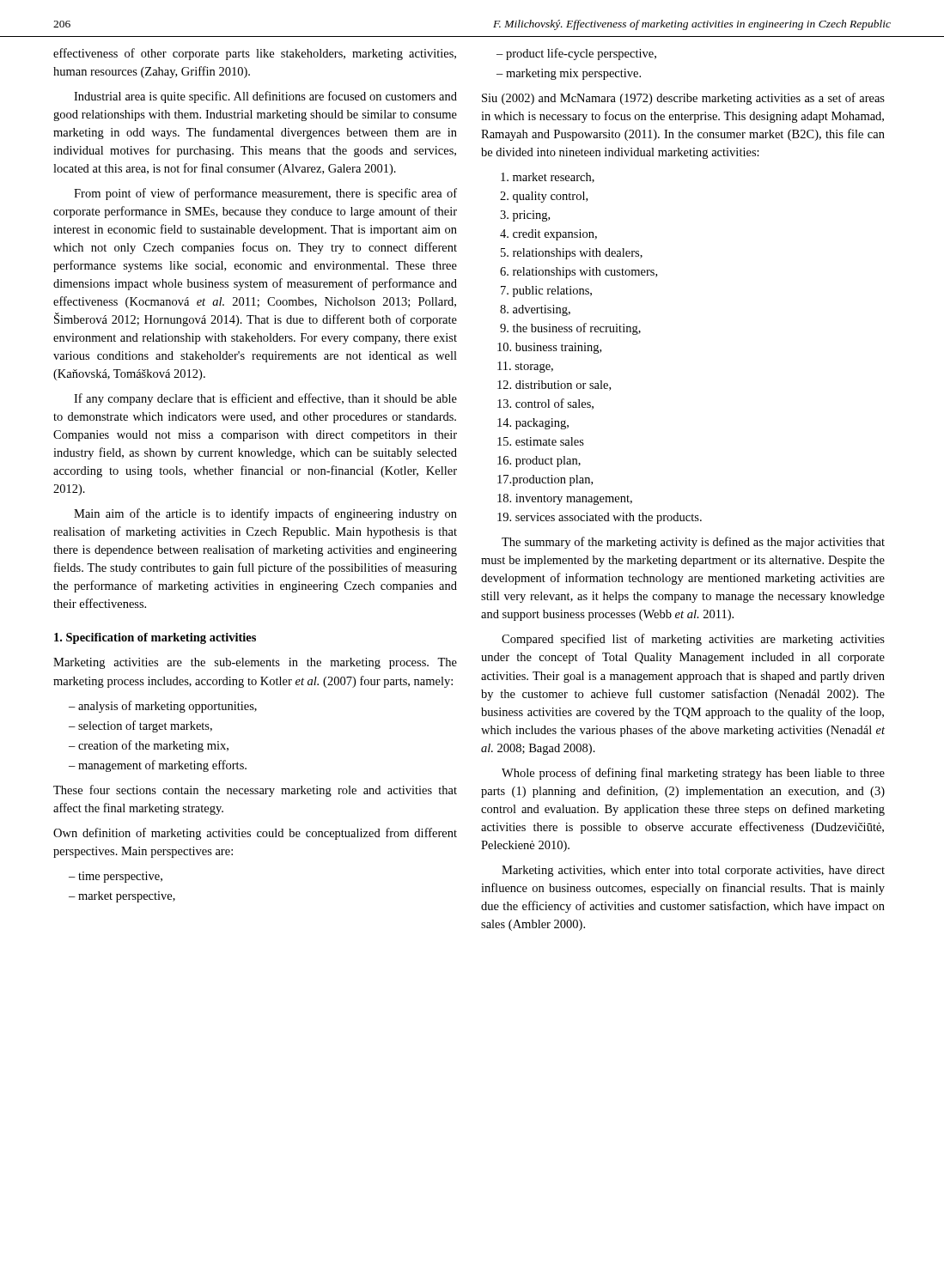The height and width of the screenshot is (1288, 944).
Task: Locate the element starting "Siu (2002) and McNamara (1972) describe"
Action: (x=683, y=125)
